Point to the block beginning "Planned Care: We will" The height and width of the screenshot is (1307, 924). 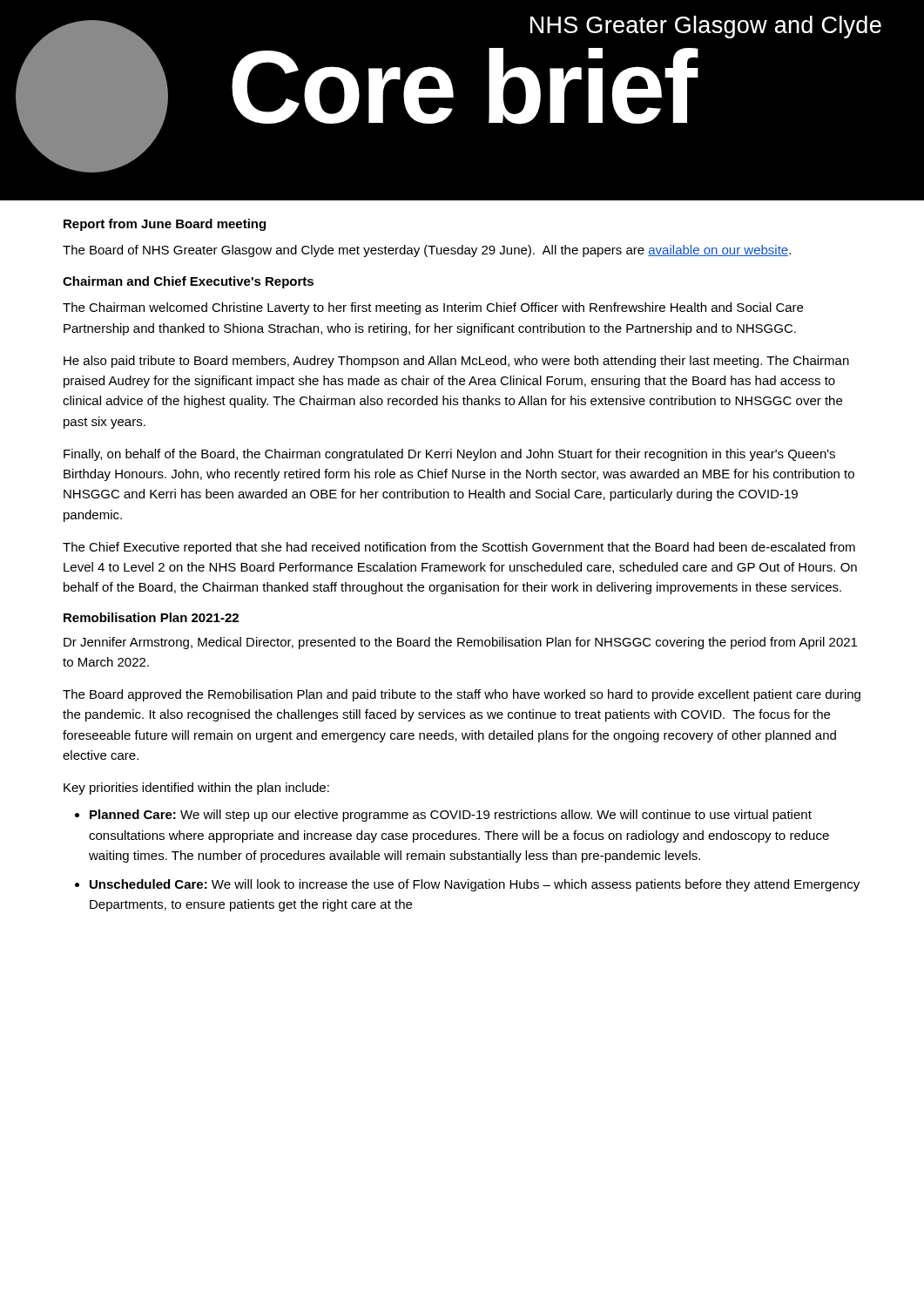click(459, 835)
